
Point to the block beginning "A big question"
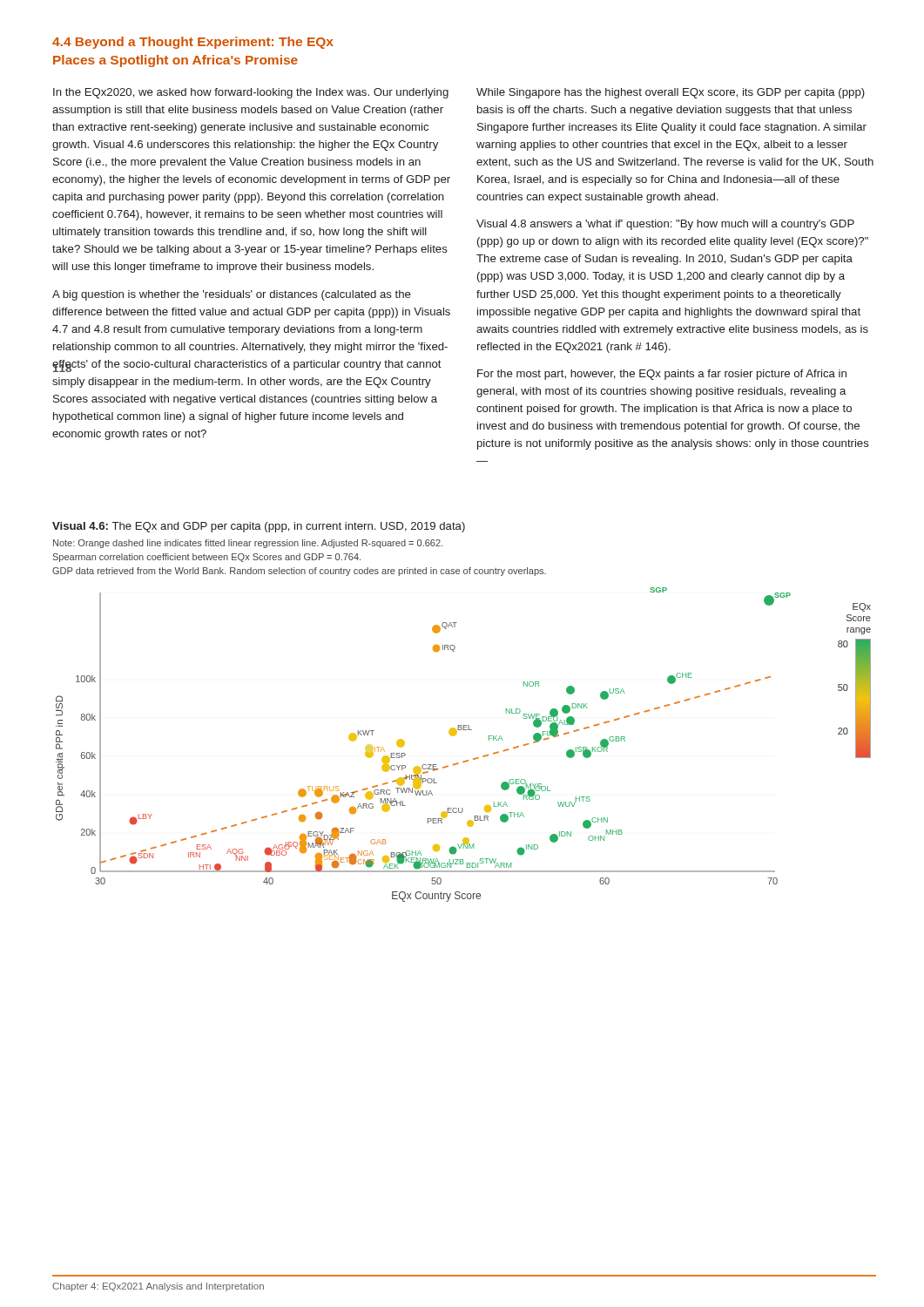tap(252, 364)
